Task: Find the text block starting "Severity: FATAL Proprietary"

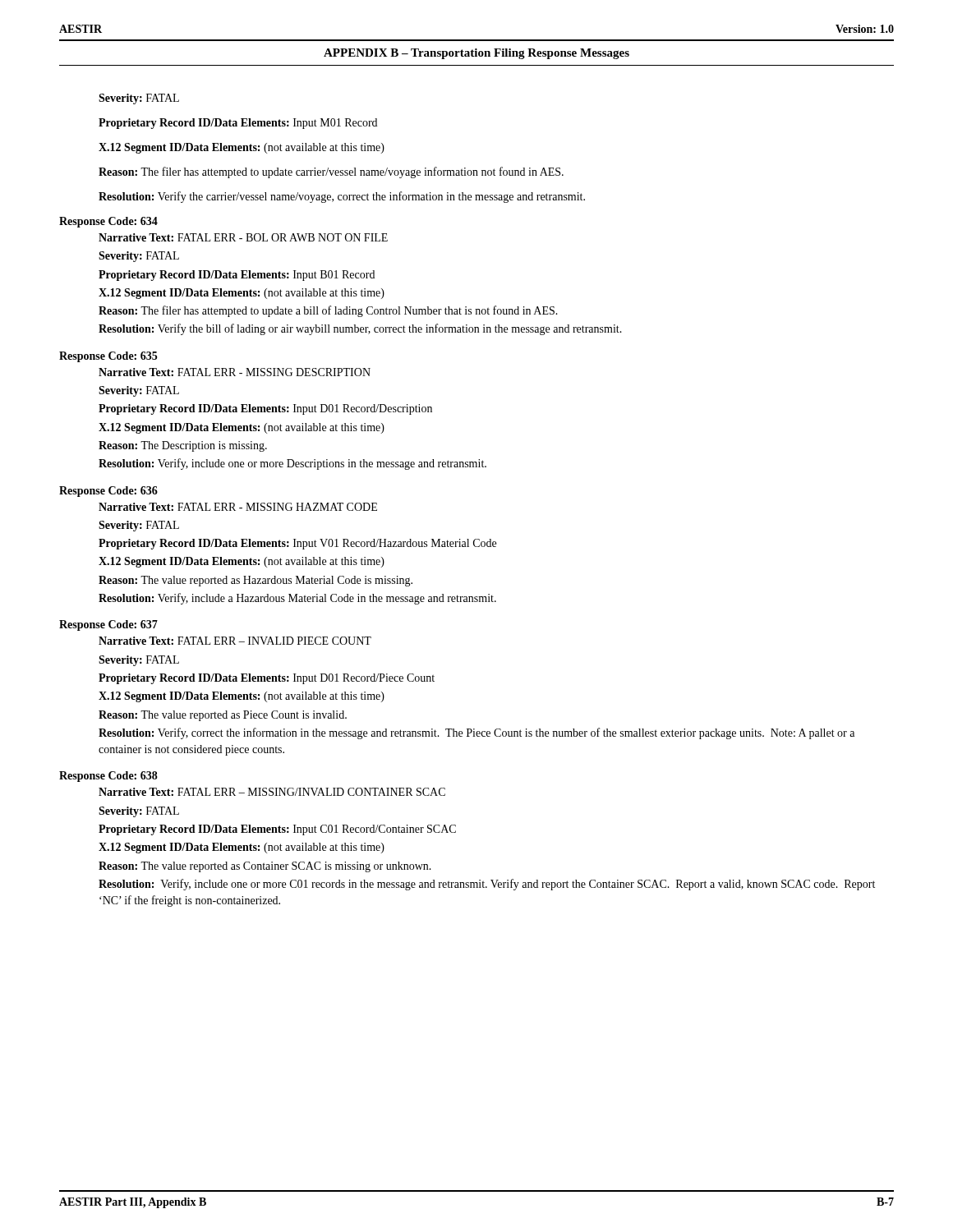Action: 139,99
